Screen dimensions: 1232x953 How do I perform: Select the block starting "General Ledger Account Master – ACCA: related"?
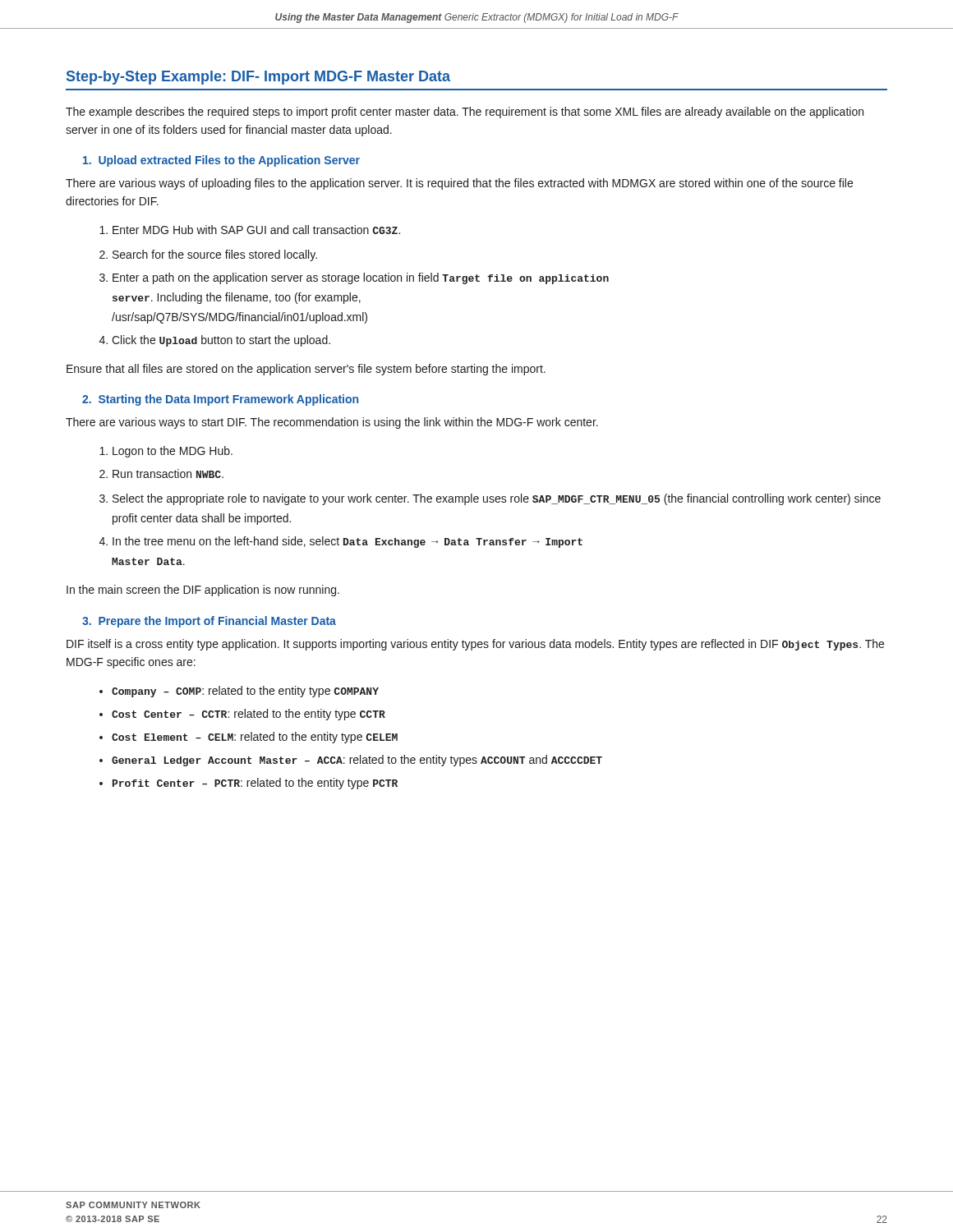(x=357, y=760)
